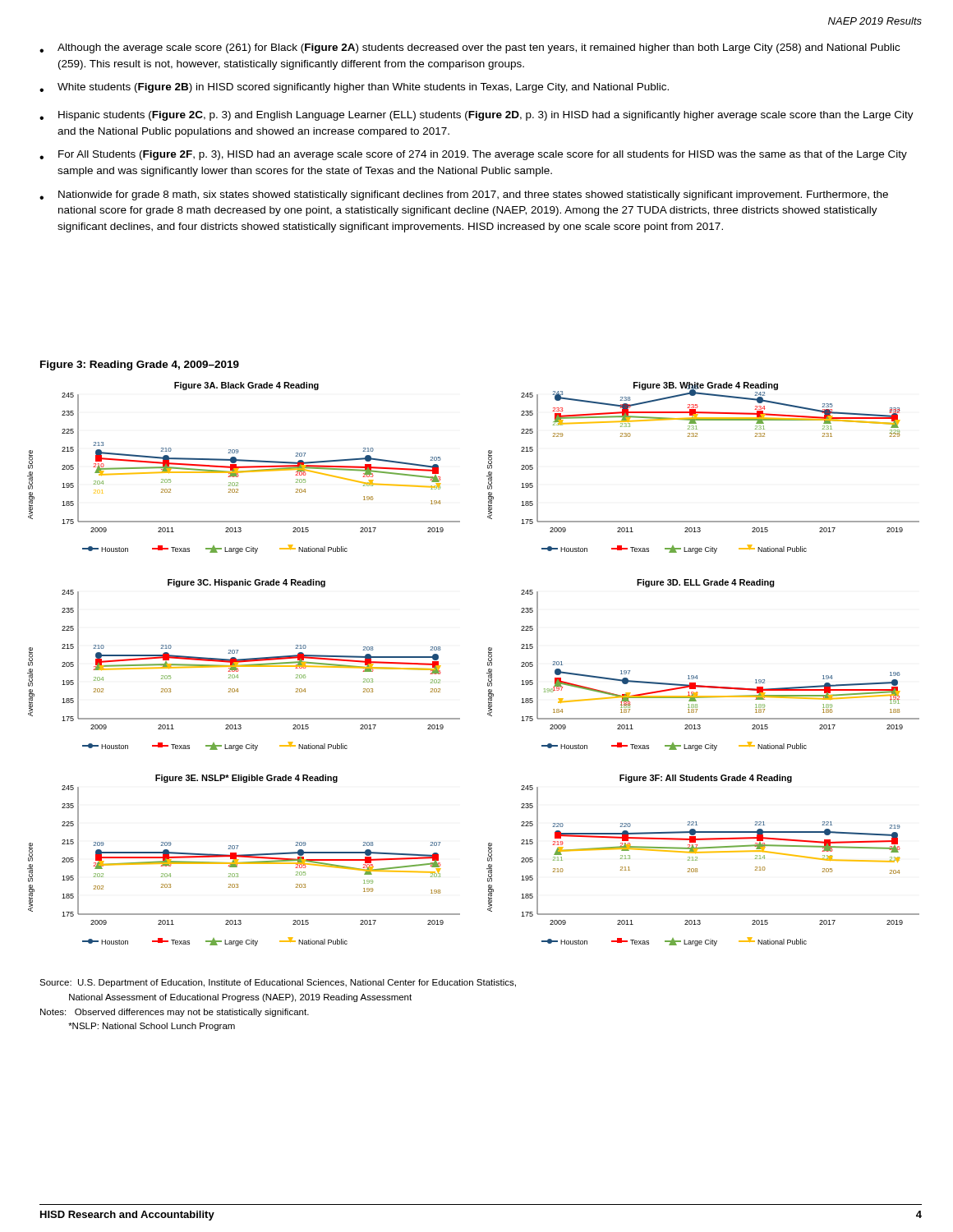953x1232 pixels.
Task: Navigate to the passage starting "• Hispanic students (Figure 2C,"
Action: tap(481, 123)
